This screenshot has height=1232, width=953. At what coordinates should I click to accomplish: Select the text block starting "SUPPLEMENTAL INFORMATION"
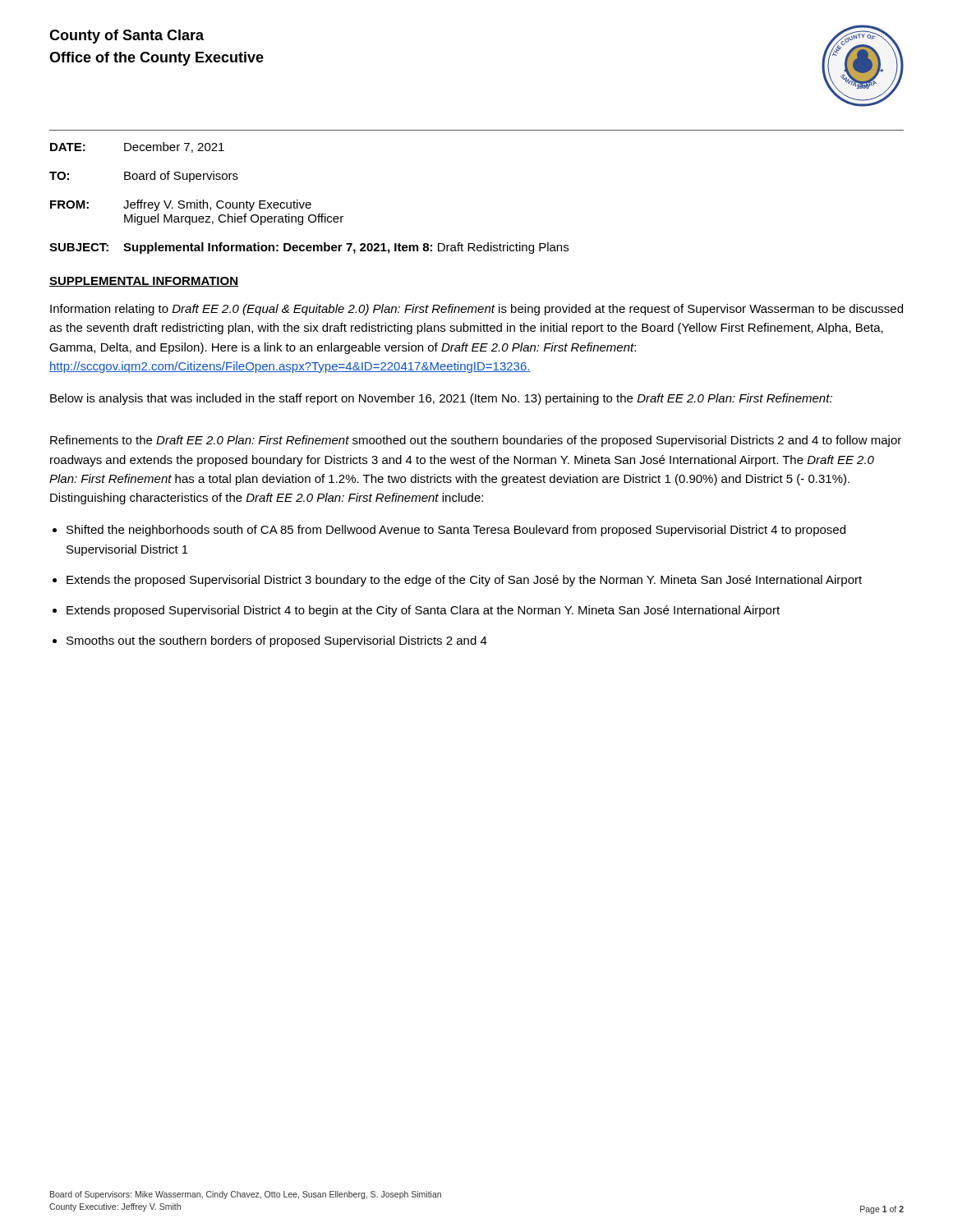(x=144, y=280)
